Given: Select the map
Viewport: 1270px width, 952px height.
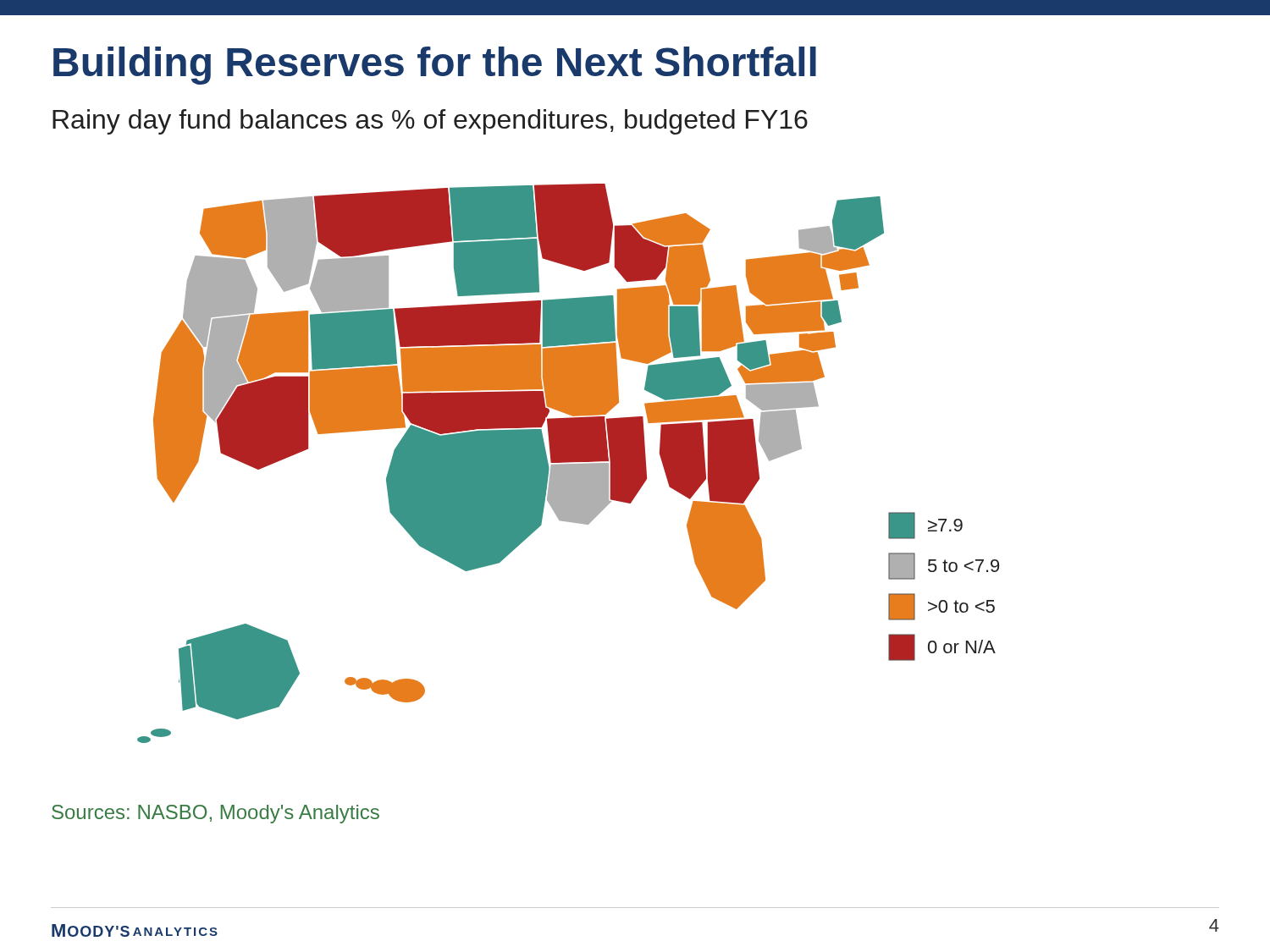Looking at the screenshot, I should tap(635, 462).
